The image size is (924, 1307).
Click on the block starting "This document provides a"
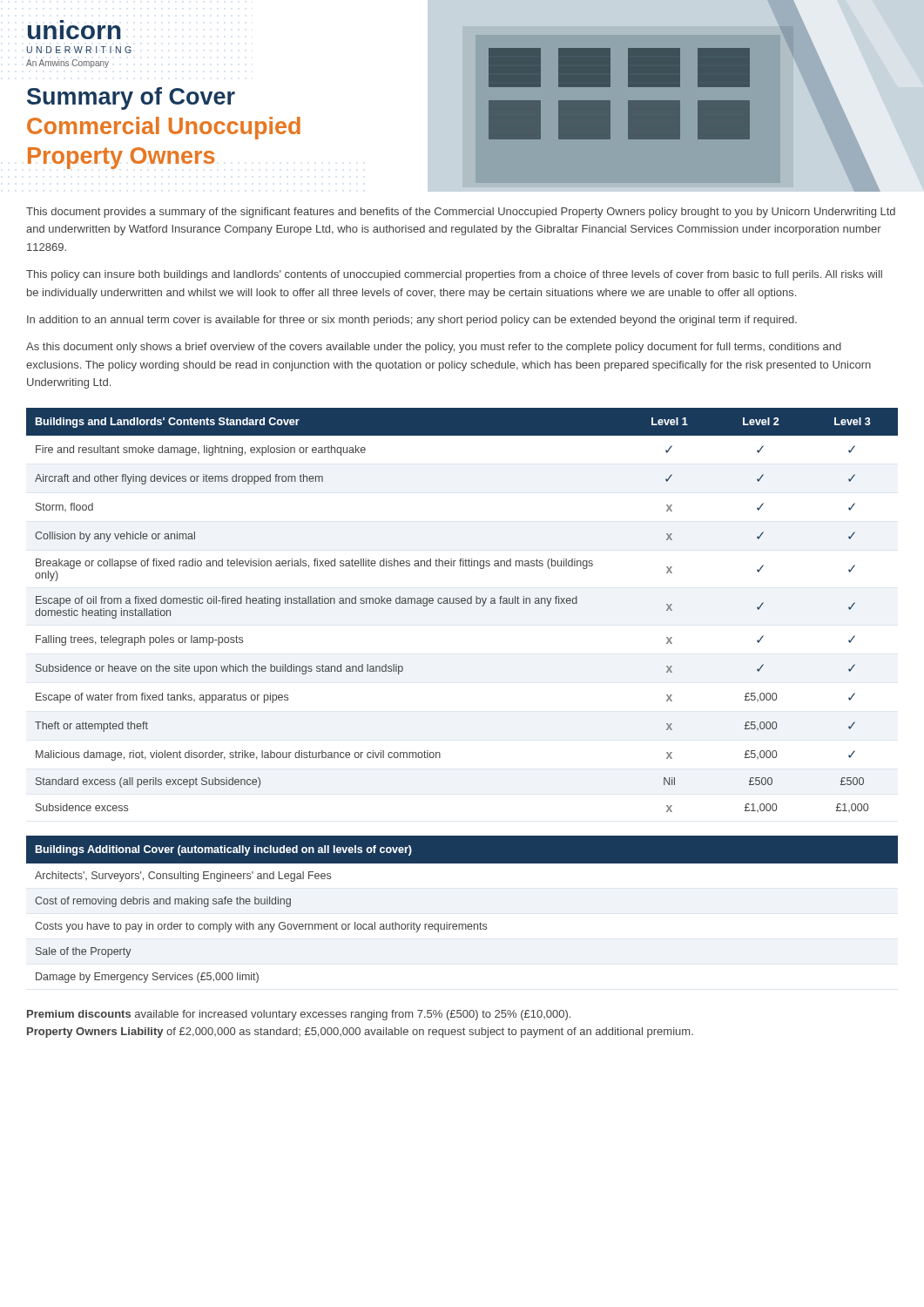click(461, 229)
